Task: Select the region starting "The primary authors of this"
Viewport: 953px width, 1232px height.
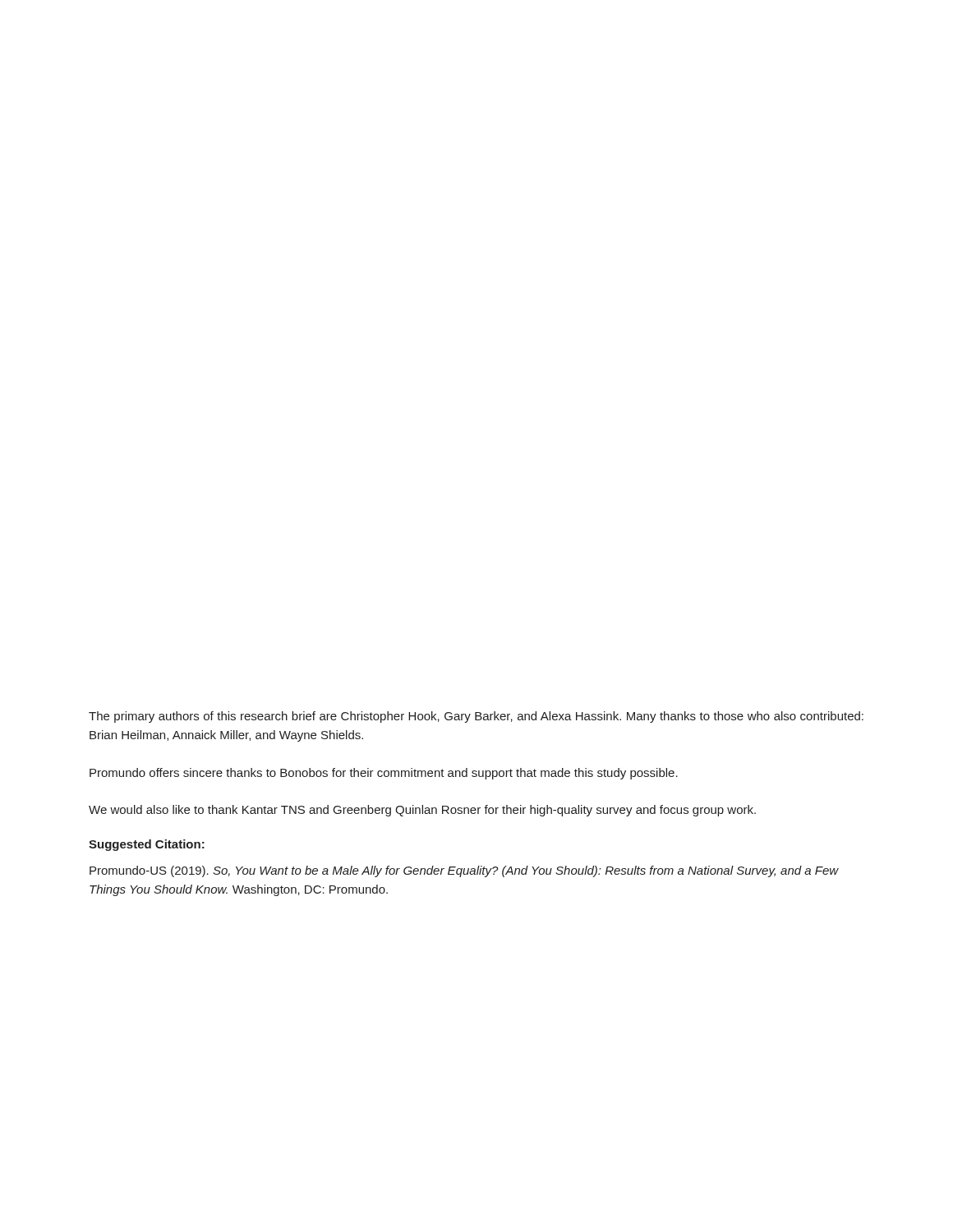Action: (x=476, y=725)
